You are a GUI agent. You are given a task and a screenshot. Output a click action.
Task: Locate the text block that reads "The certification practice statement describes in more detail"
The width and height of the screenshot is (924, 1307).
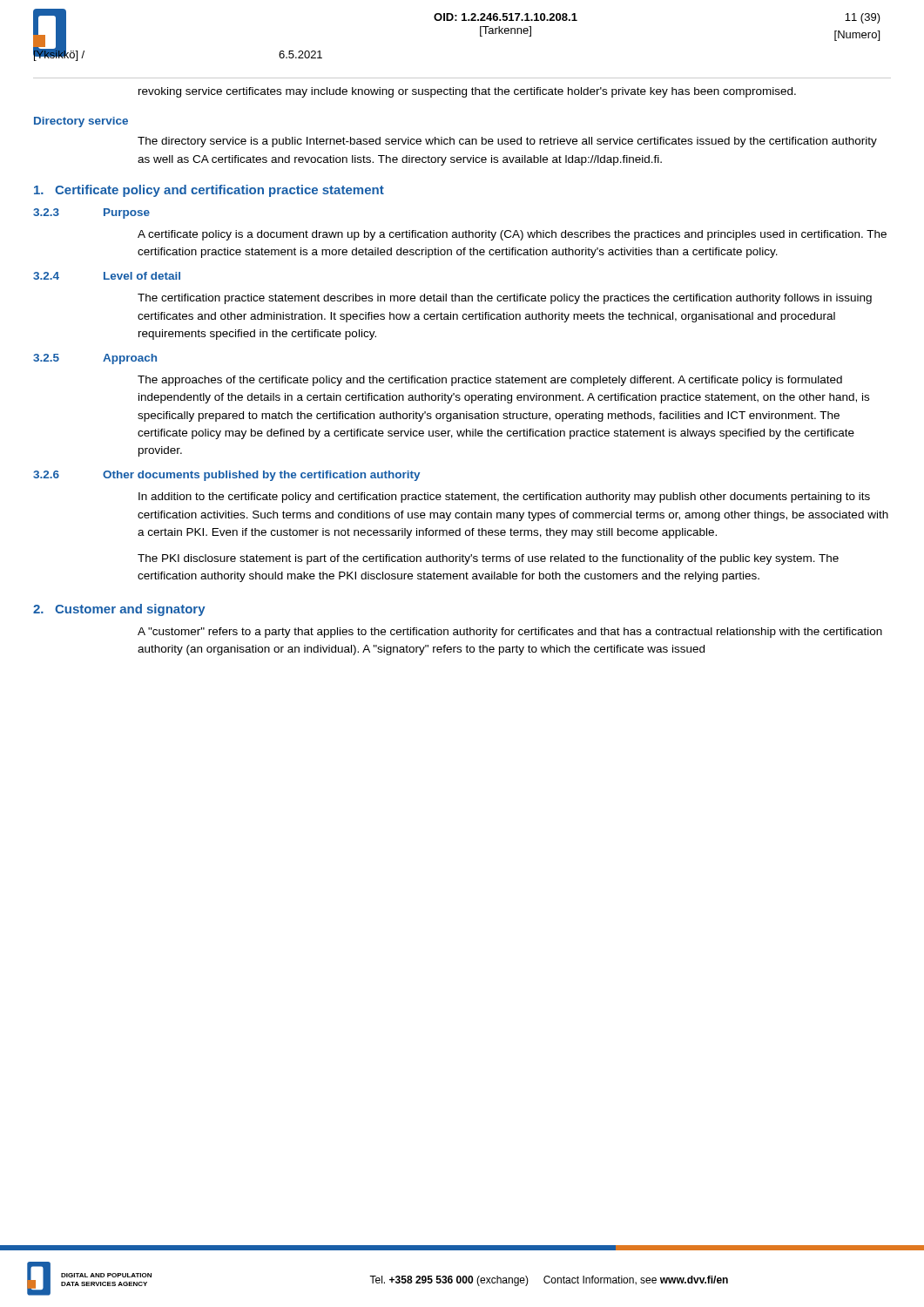pos(505,315)
